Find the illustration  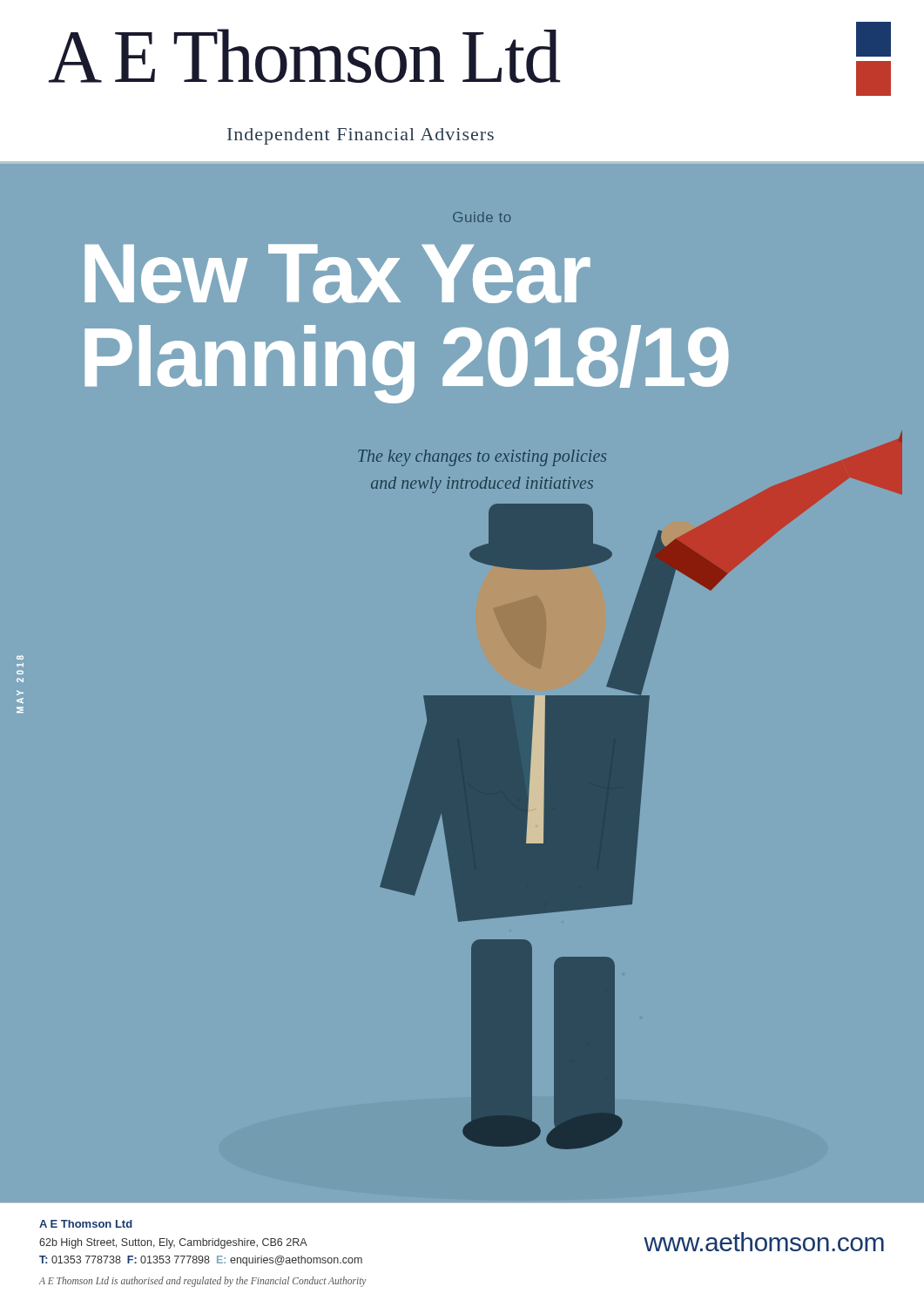[534, 783]
